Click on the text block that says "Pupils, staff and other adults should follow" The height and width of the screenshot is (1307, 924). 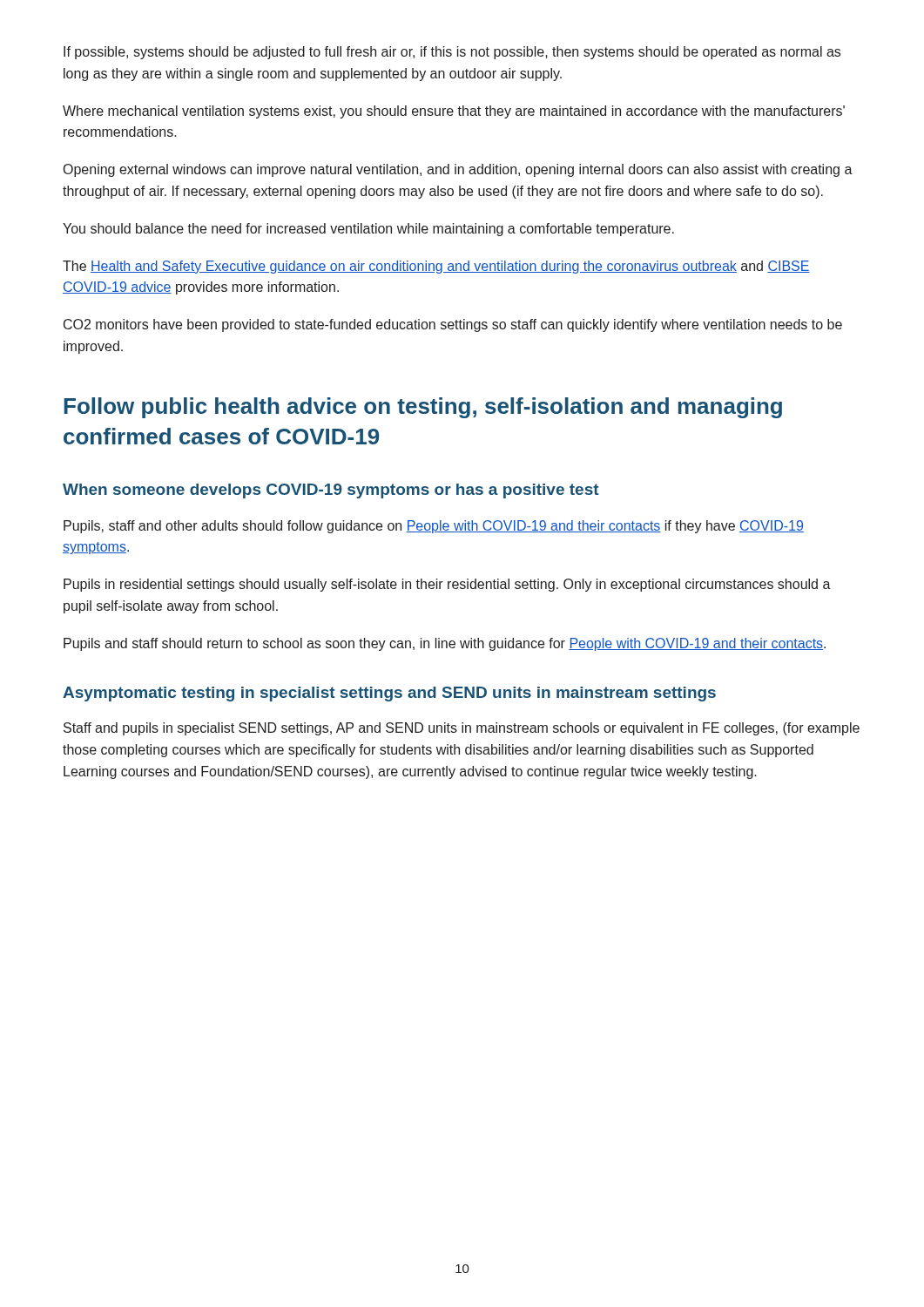point(462,537)
